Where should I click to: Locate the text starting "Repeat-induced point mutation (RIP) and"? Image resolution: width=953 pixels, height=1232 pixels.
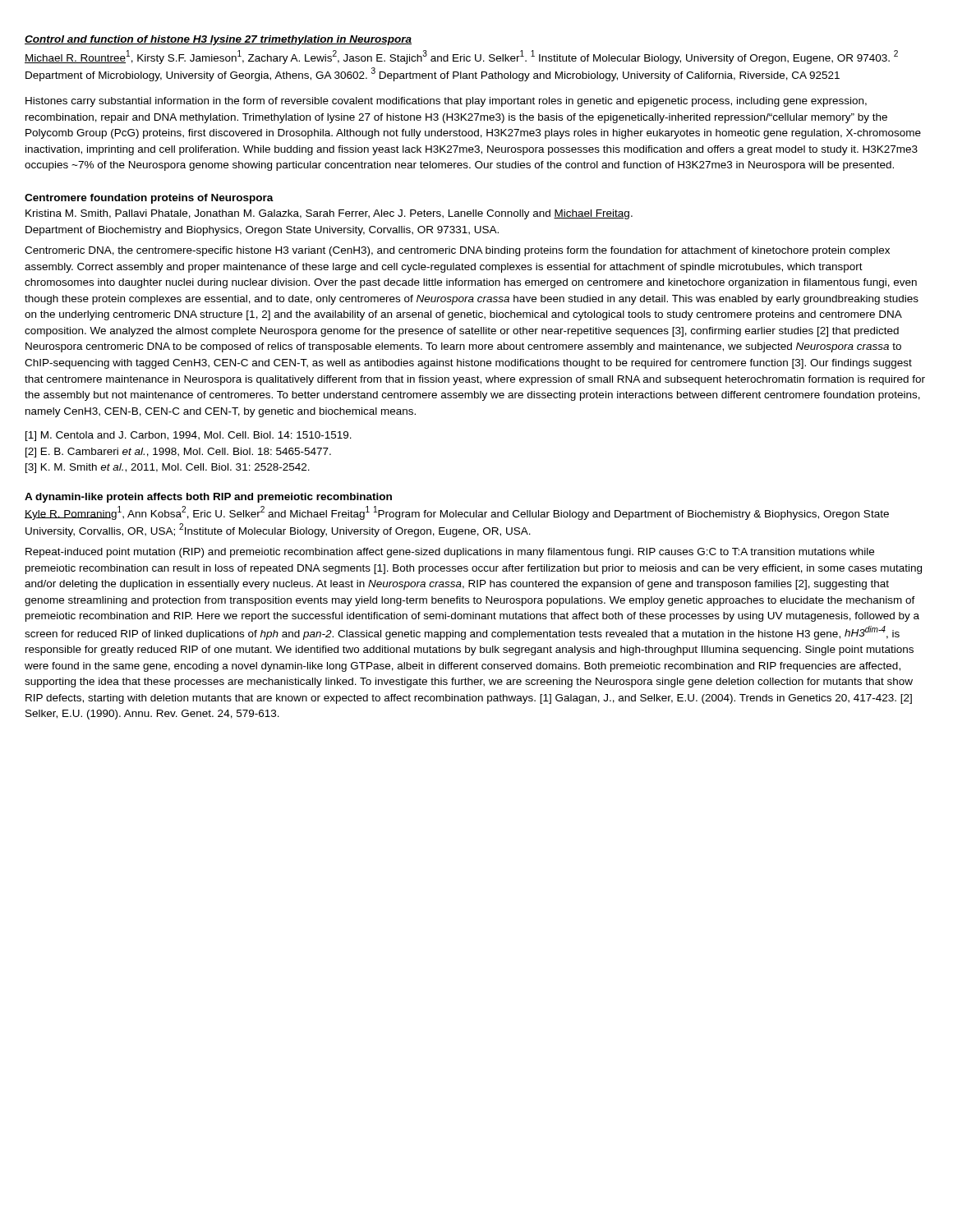coord(474,633)
